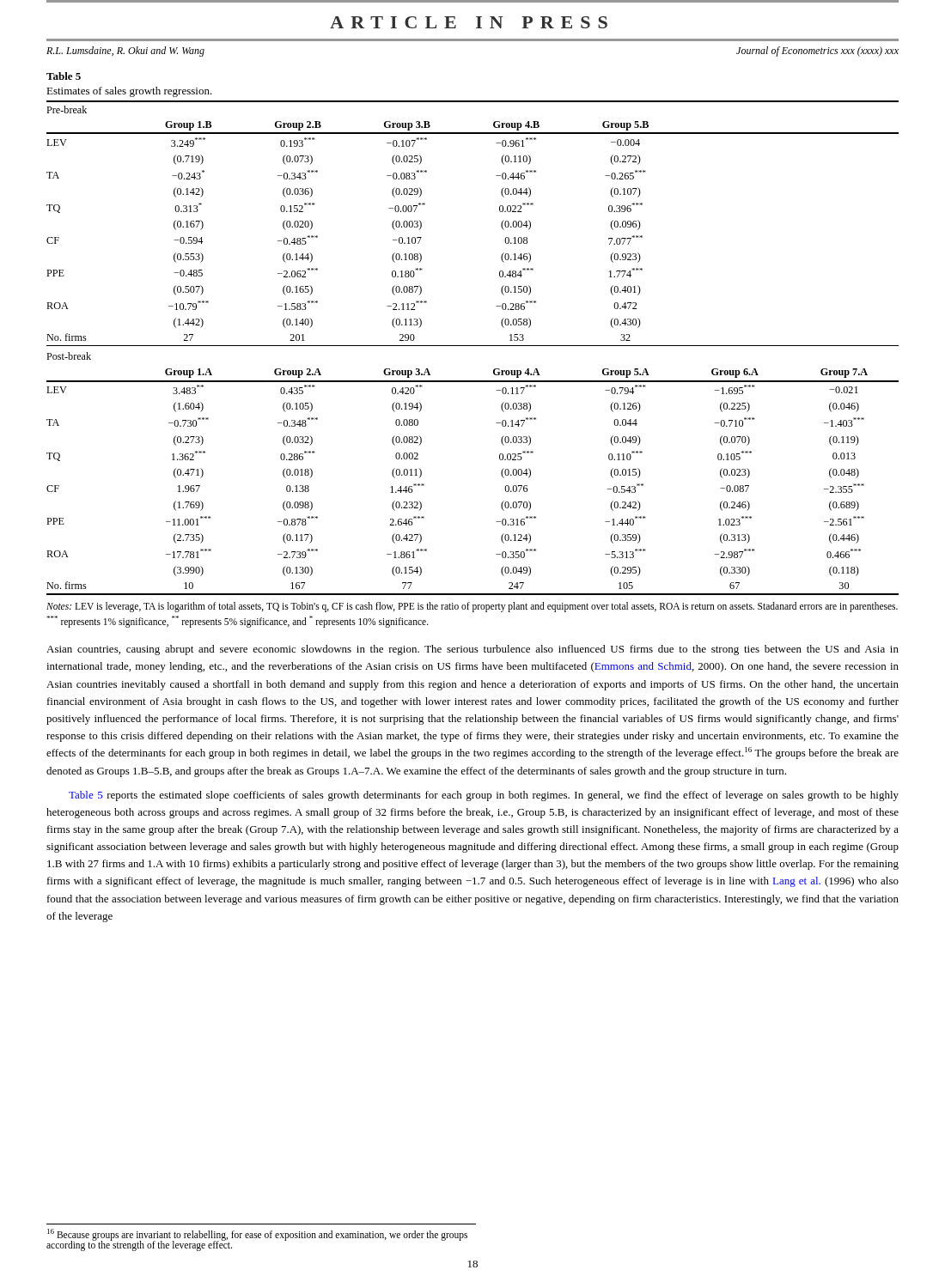Select the text starting "Asian countries, causing abrupt and severe economic"
945x1288 pixels.
[x=472, y=710]
